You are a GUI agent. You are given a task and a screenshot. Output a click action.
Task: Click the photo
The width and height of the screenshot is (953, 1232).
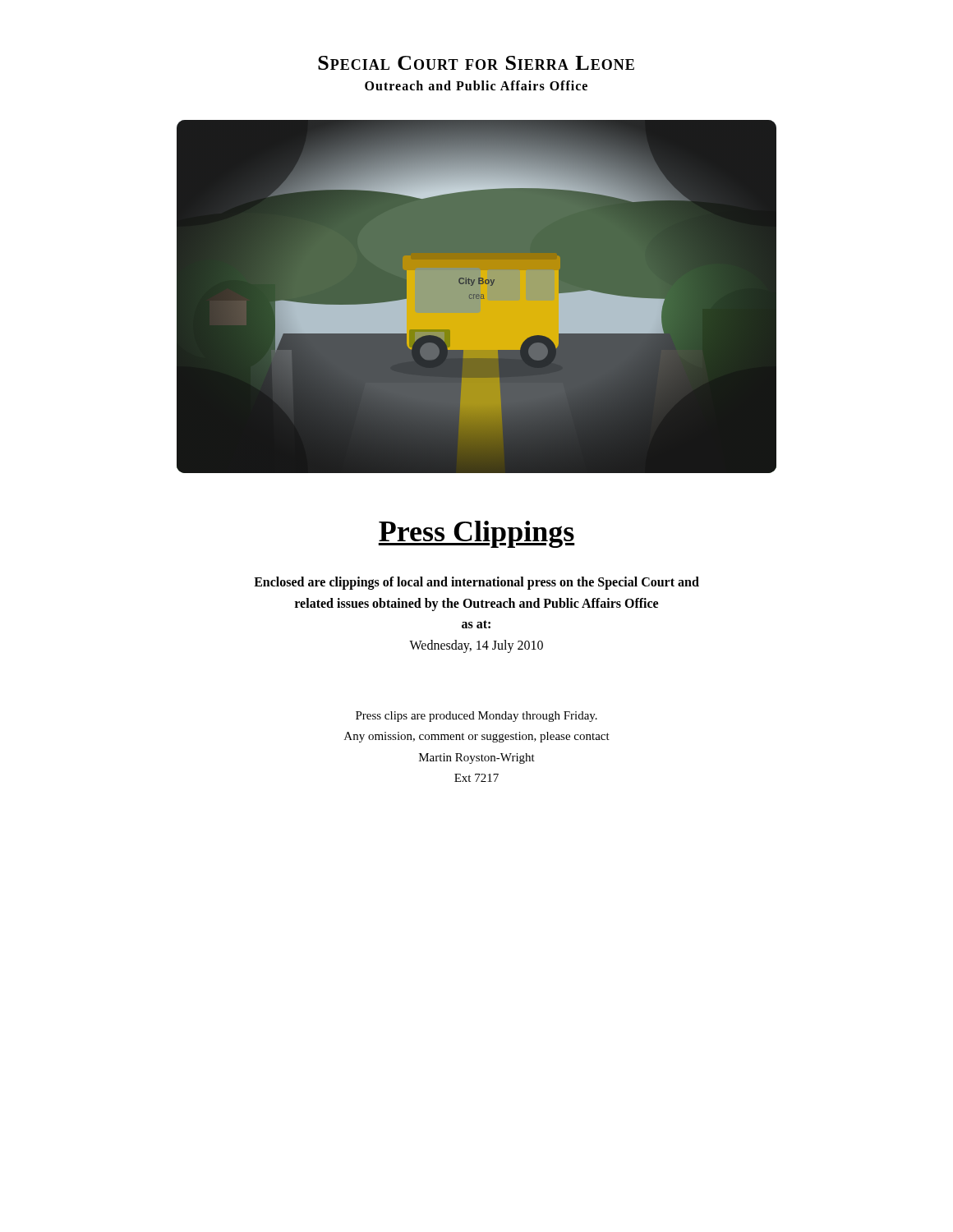(x=476, y=297)
